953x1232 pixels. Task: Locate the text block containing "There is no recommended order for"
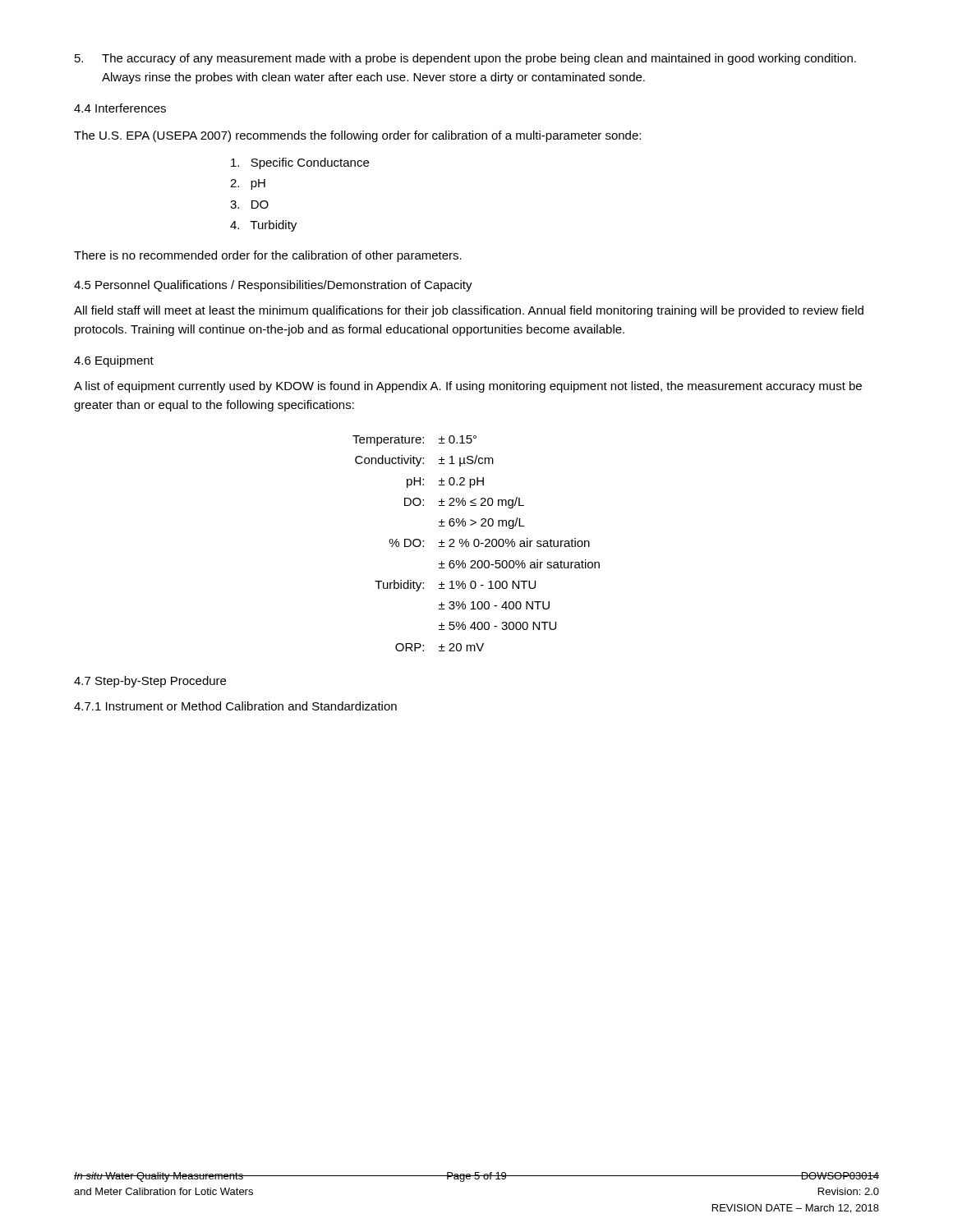click(268, 255)
